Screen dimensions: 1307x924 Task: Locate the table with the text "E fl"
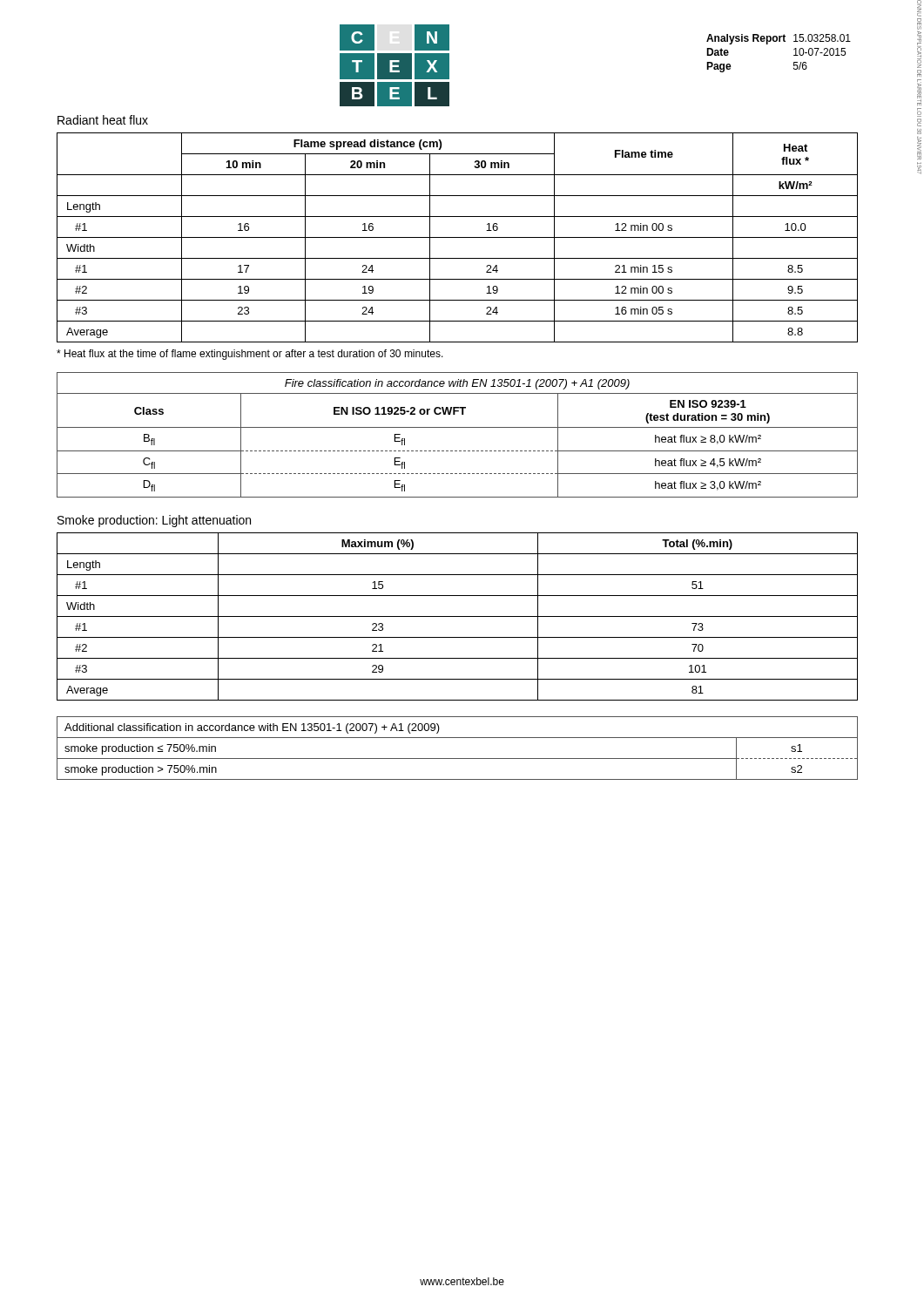point(457,435)
